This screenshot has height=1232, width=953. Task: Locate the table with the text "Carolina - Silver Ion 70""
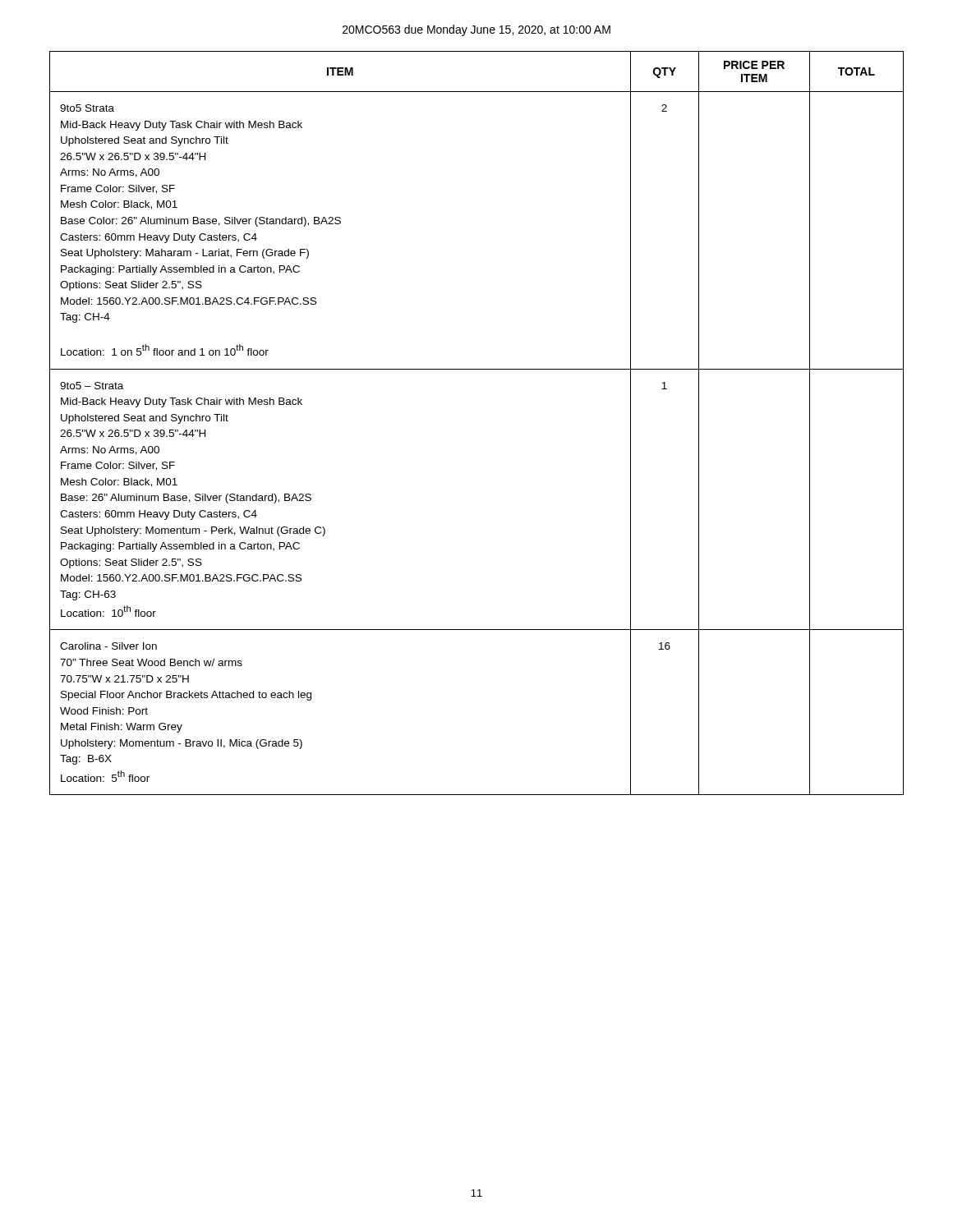point(476,423)
